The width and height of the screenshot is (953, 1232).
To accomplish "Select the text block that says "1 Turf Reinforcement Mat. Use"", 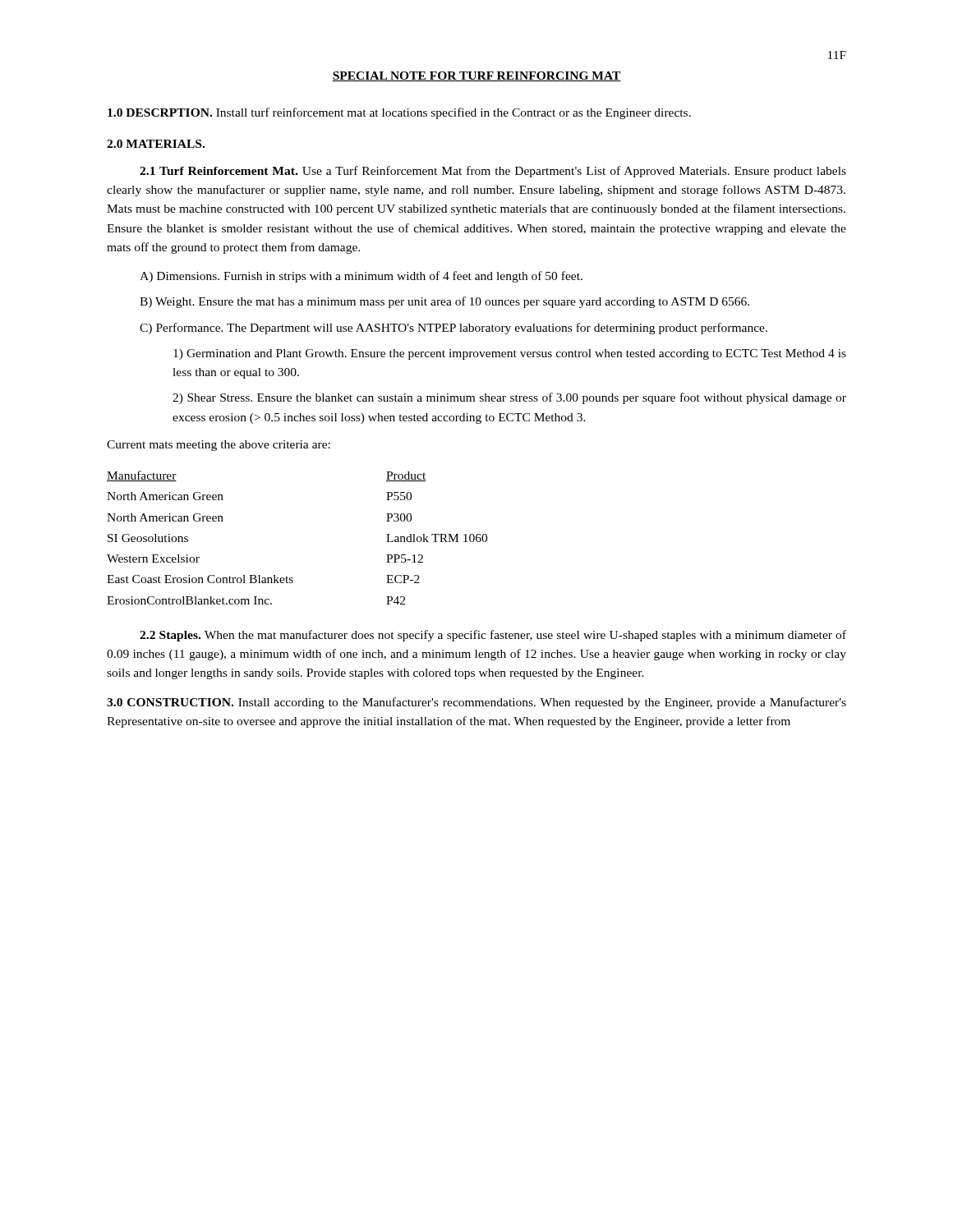I will click(476, 209).
